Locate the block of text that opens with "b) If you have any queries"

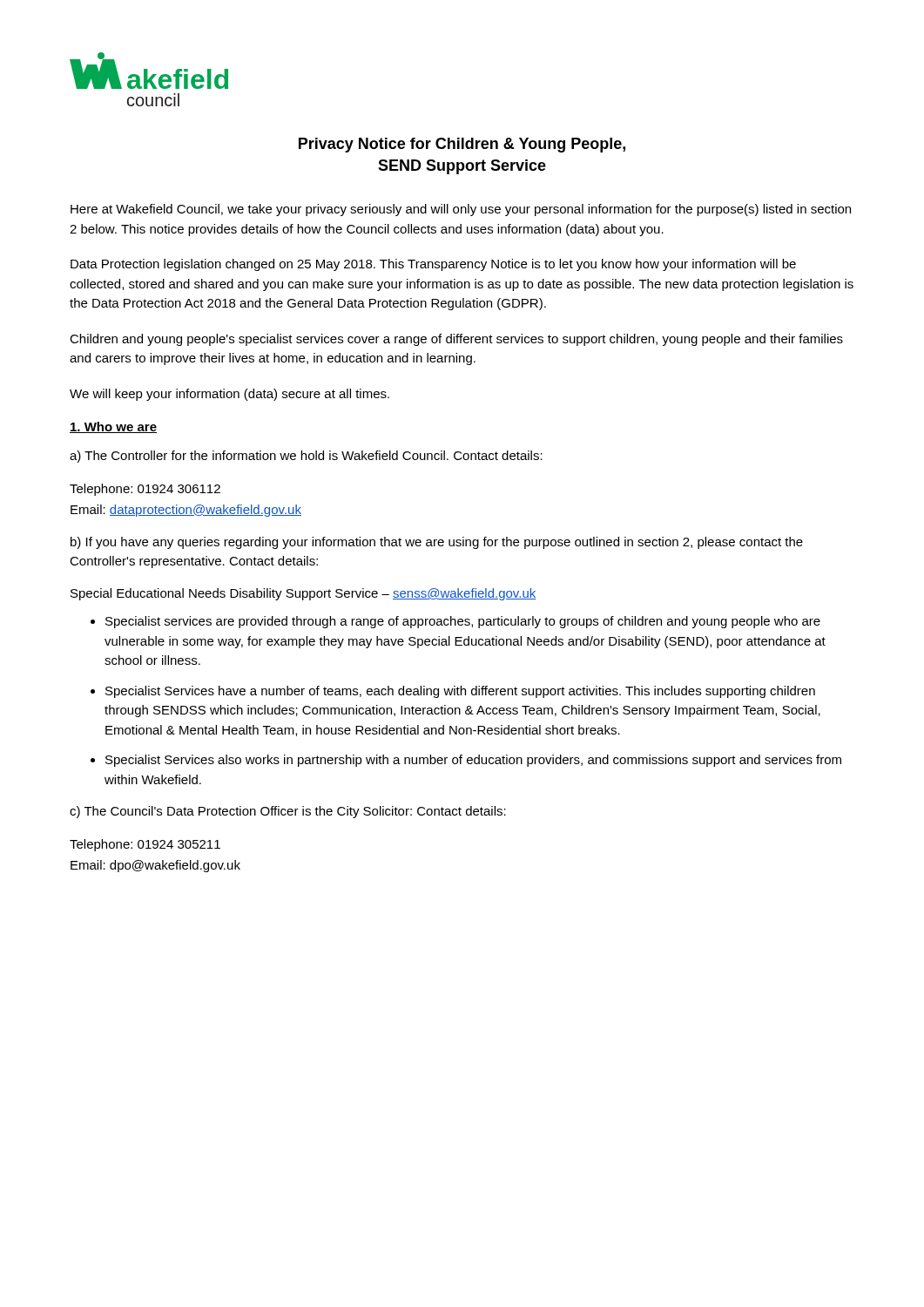coord(436,551)
